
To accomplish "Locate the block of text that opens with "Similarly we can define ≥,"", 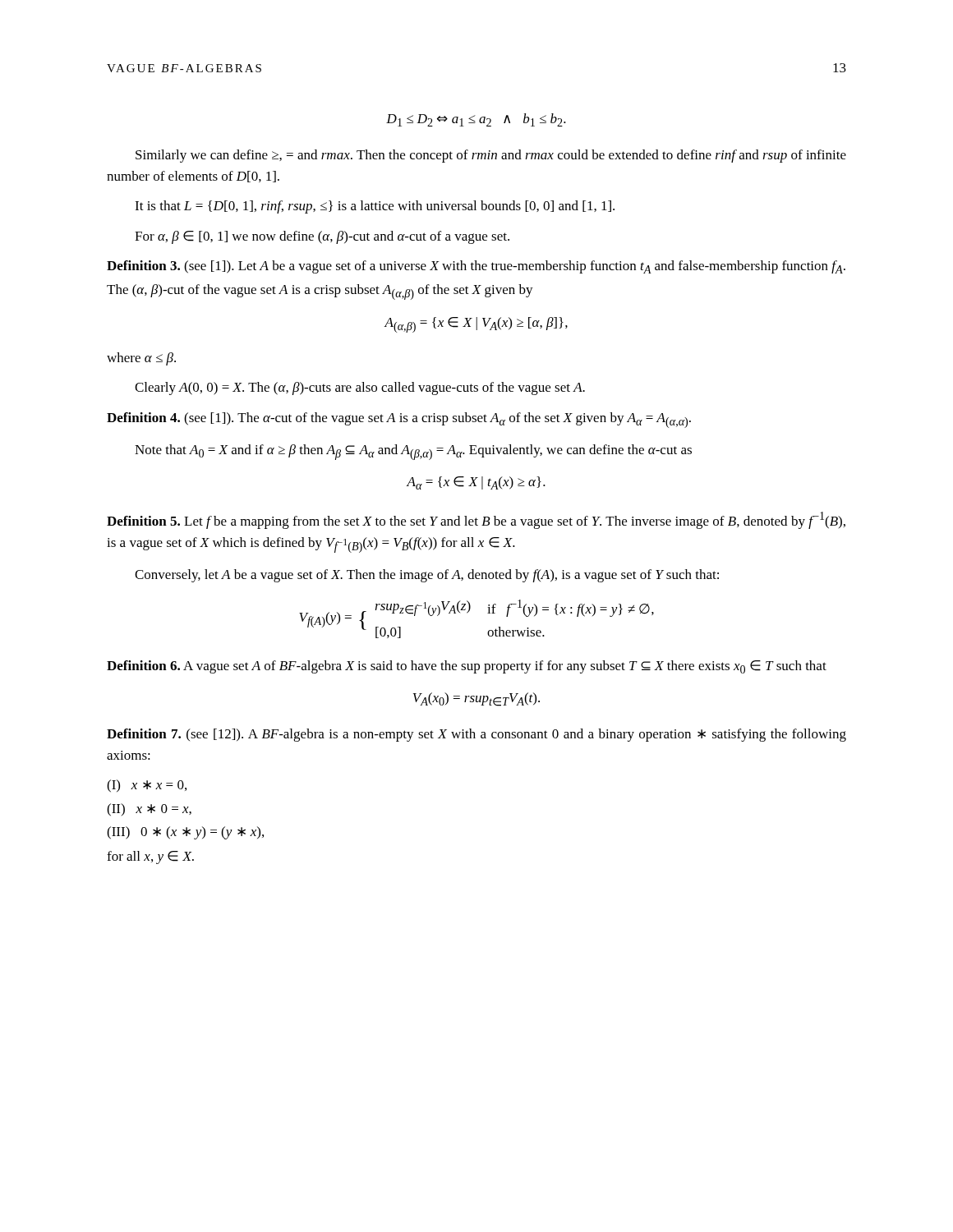I will coord(476,165).
